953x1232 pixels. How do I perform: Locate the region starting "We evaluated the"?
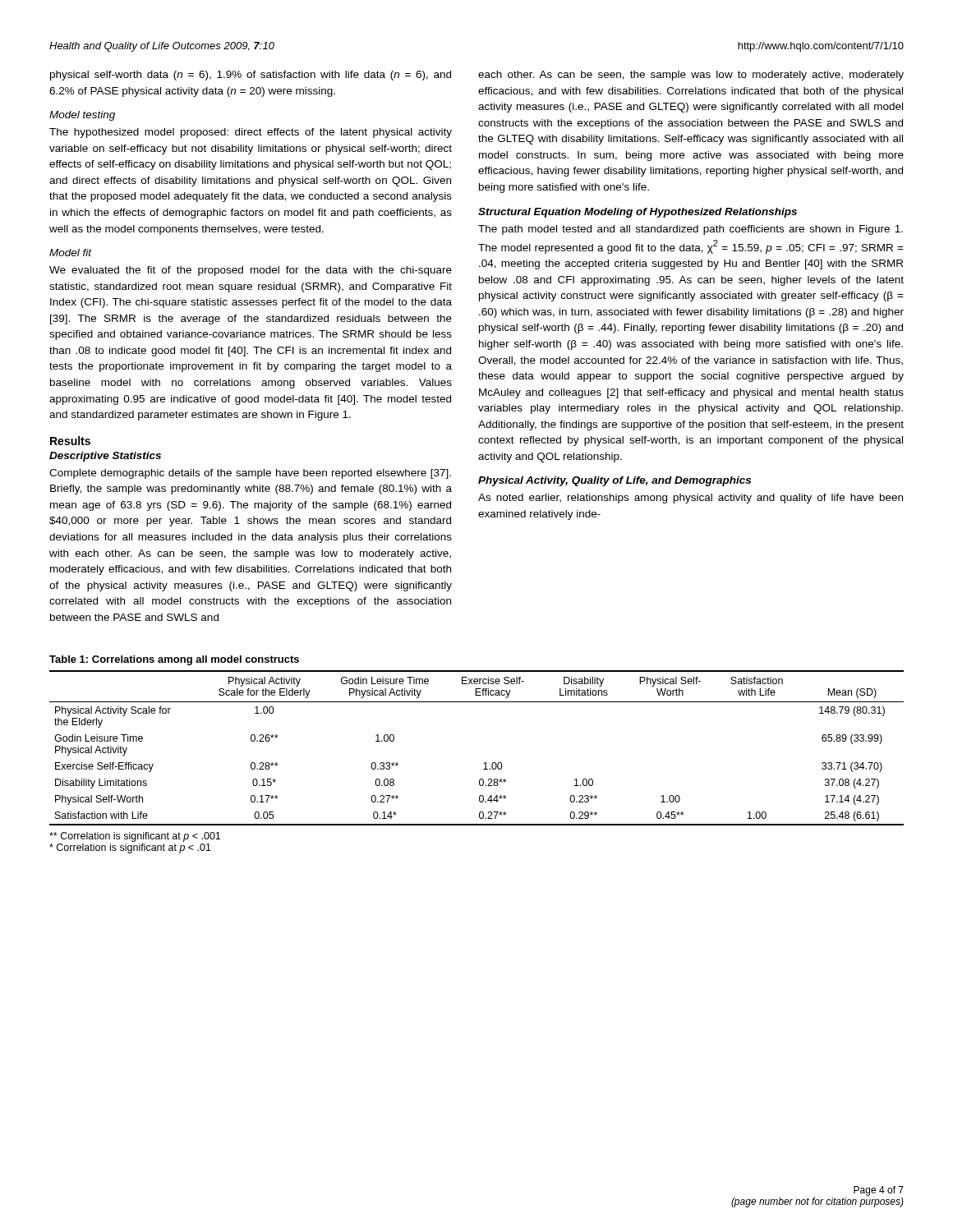[251, 342]
